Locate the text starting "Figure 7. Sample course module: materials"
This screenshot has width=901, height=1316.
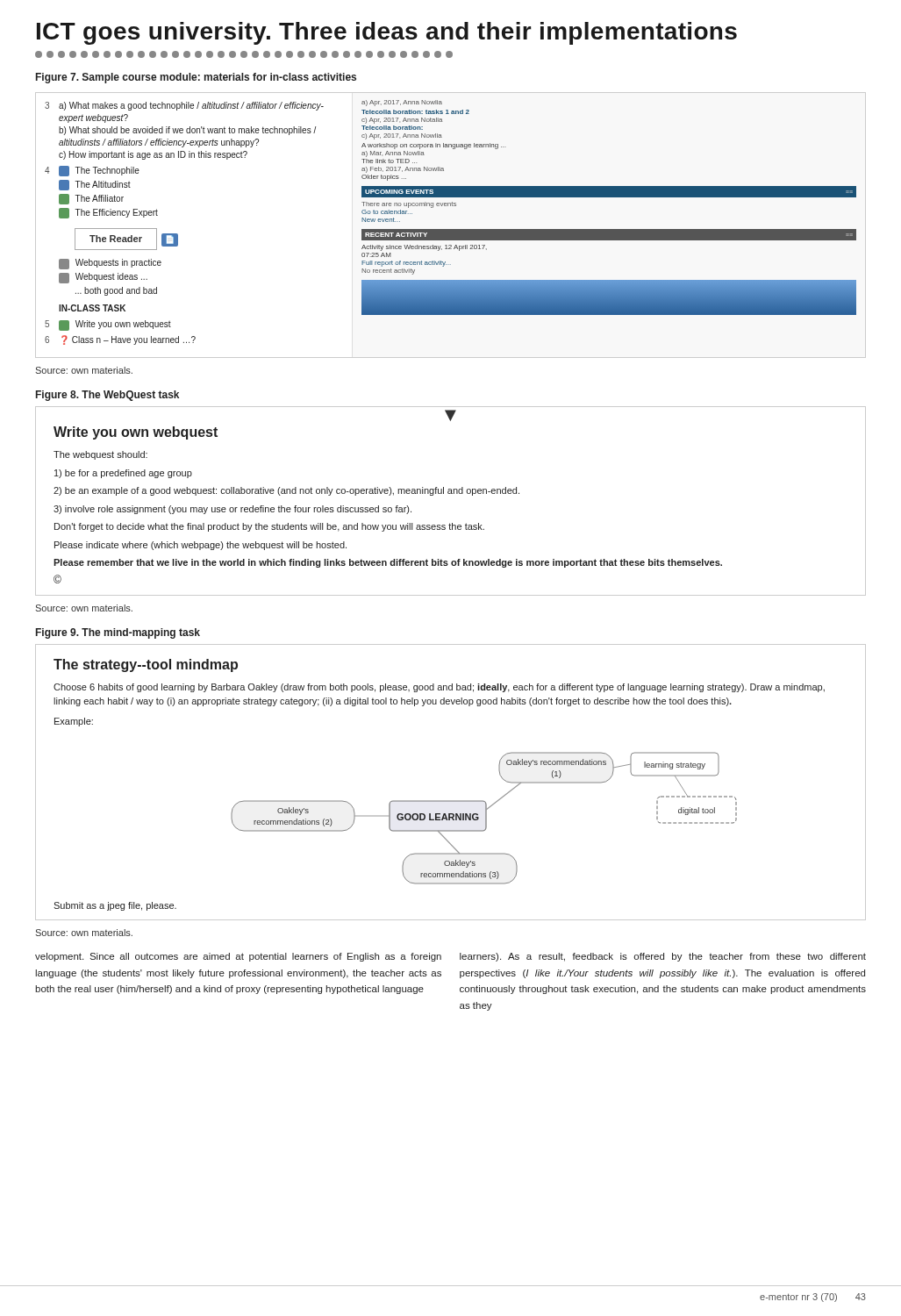coord(196,77)
